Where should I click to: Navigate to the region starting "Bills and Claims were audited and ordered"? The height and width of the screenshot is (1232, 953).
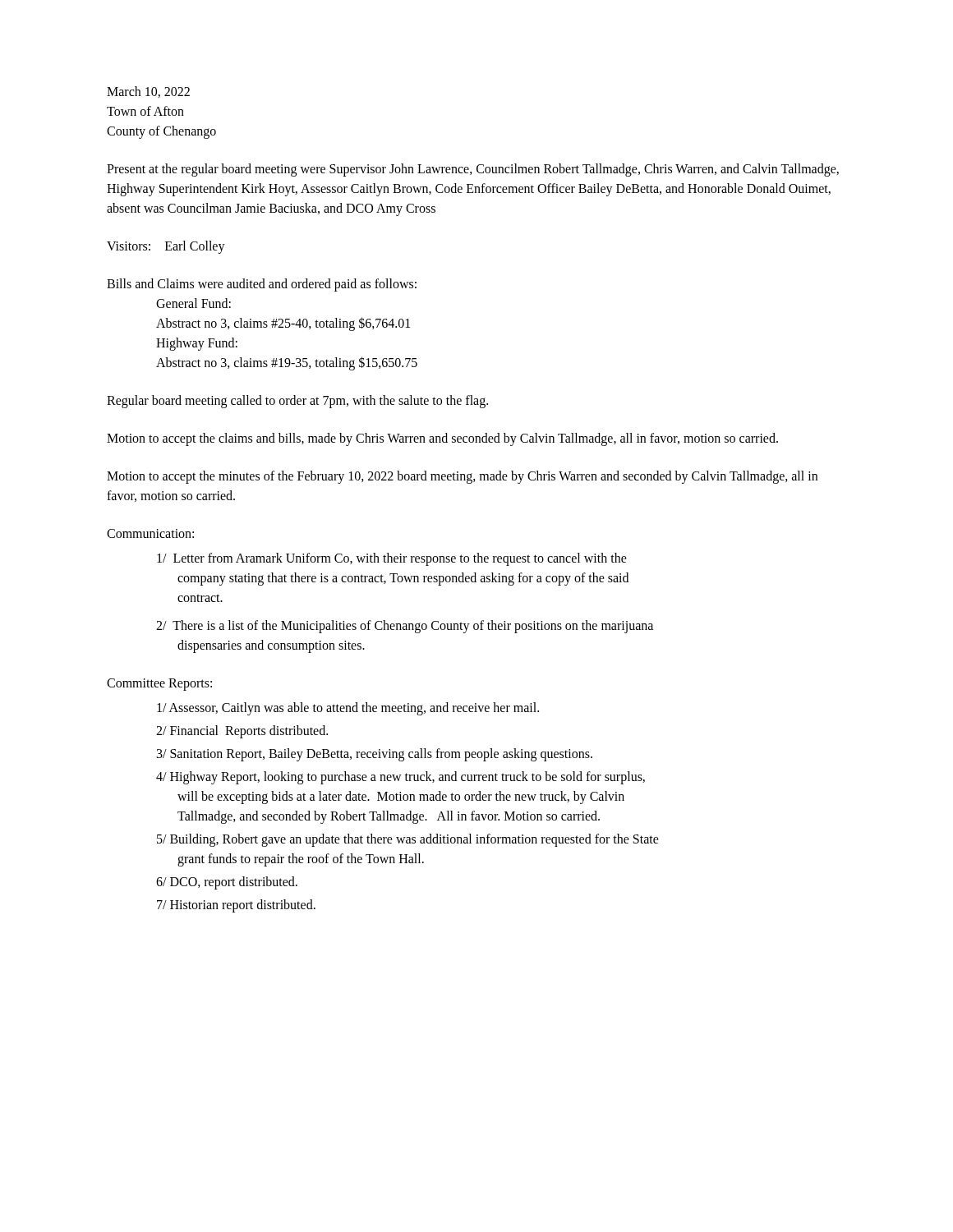point(262,325)
